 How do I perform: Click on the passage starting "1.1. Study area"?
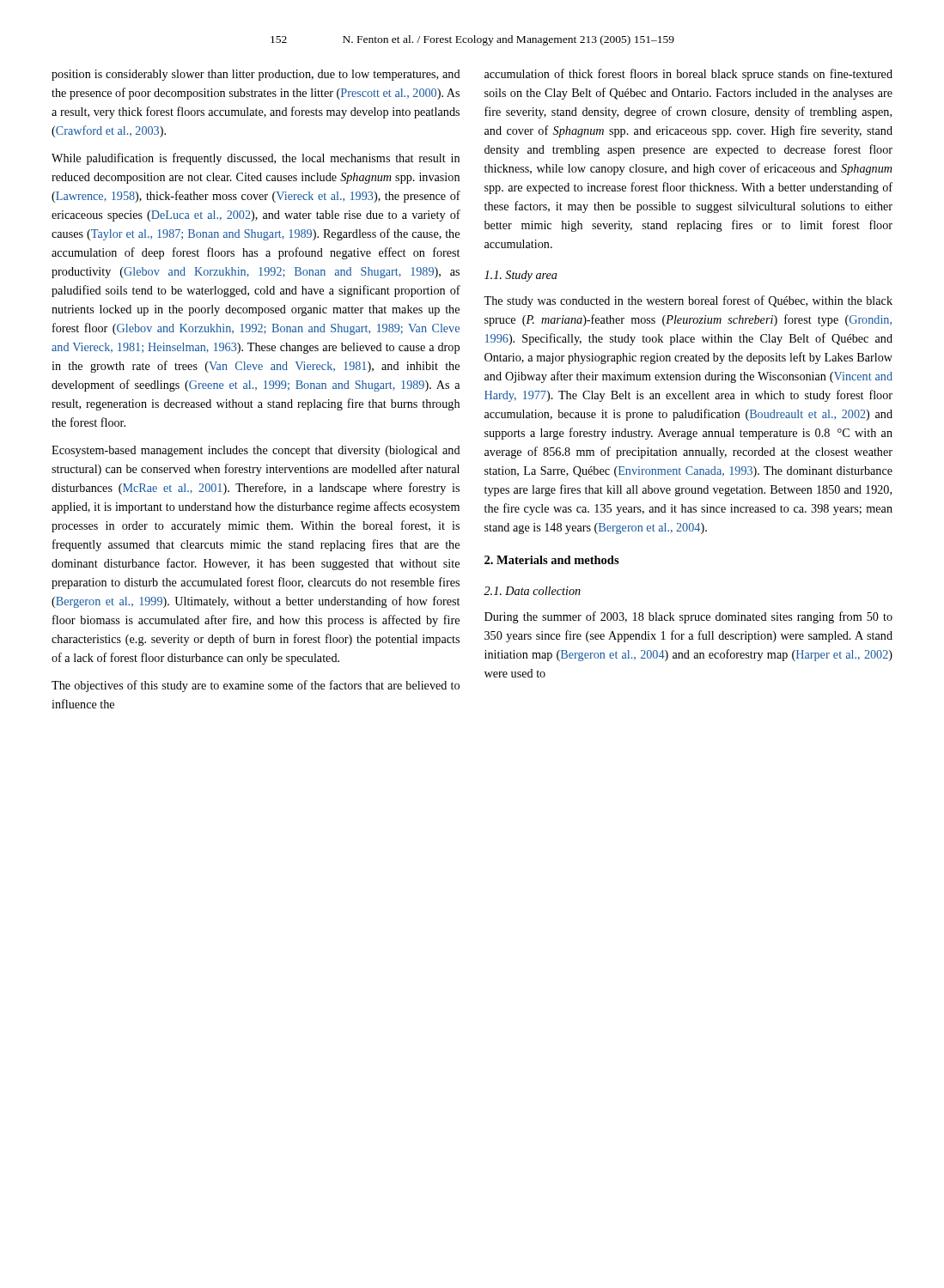521,276
